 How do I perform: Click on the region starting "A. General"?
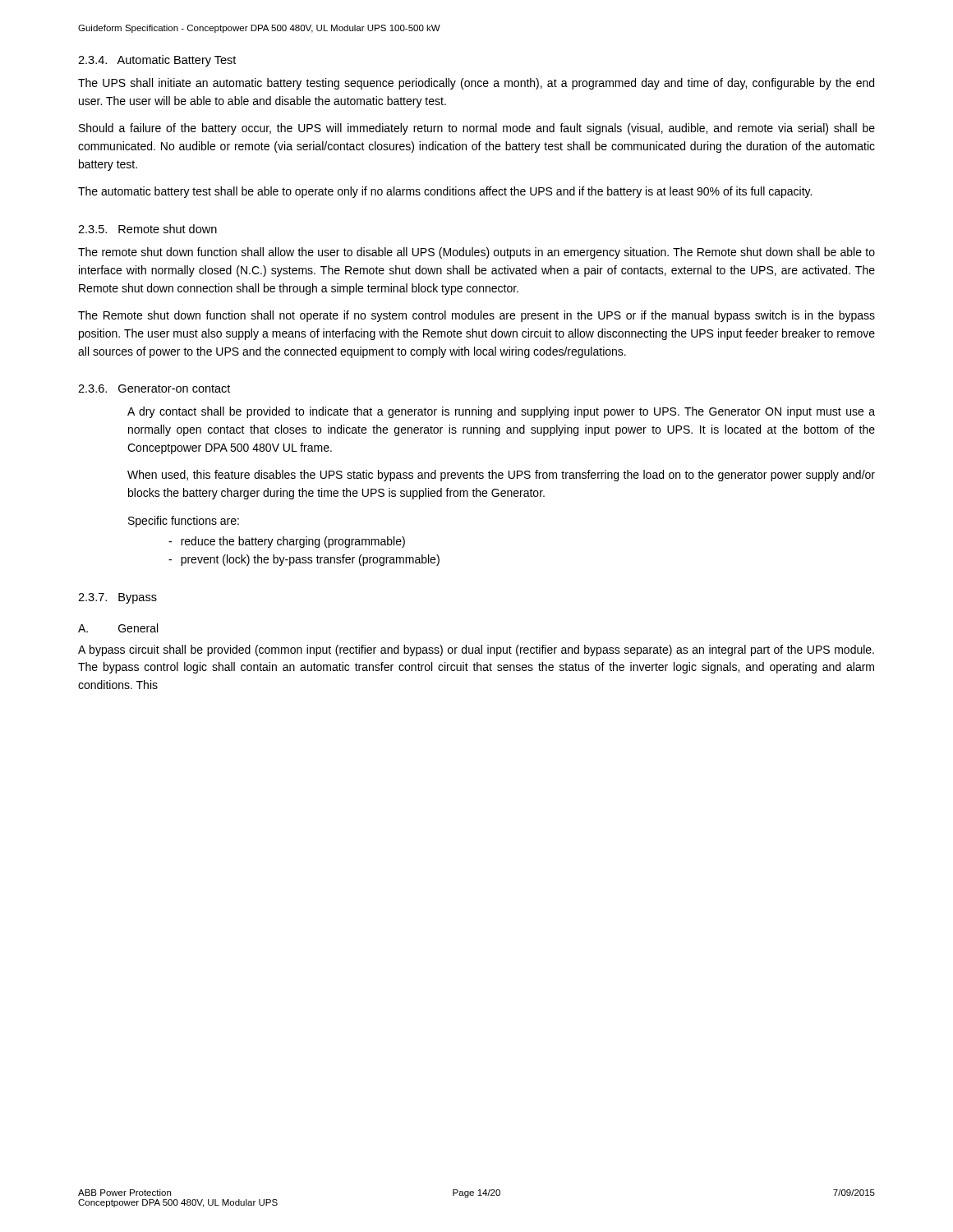(118, 628)
